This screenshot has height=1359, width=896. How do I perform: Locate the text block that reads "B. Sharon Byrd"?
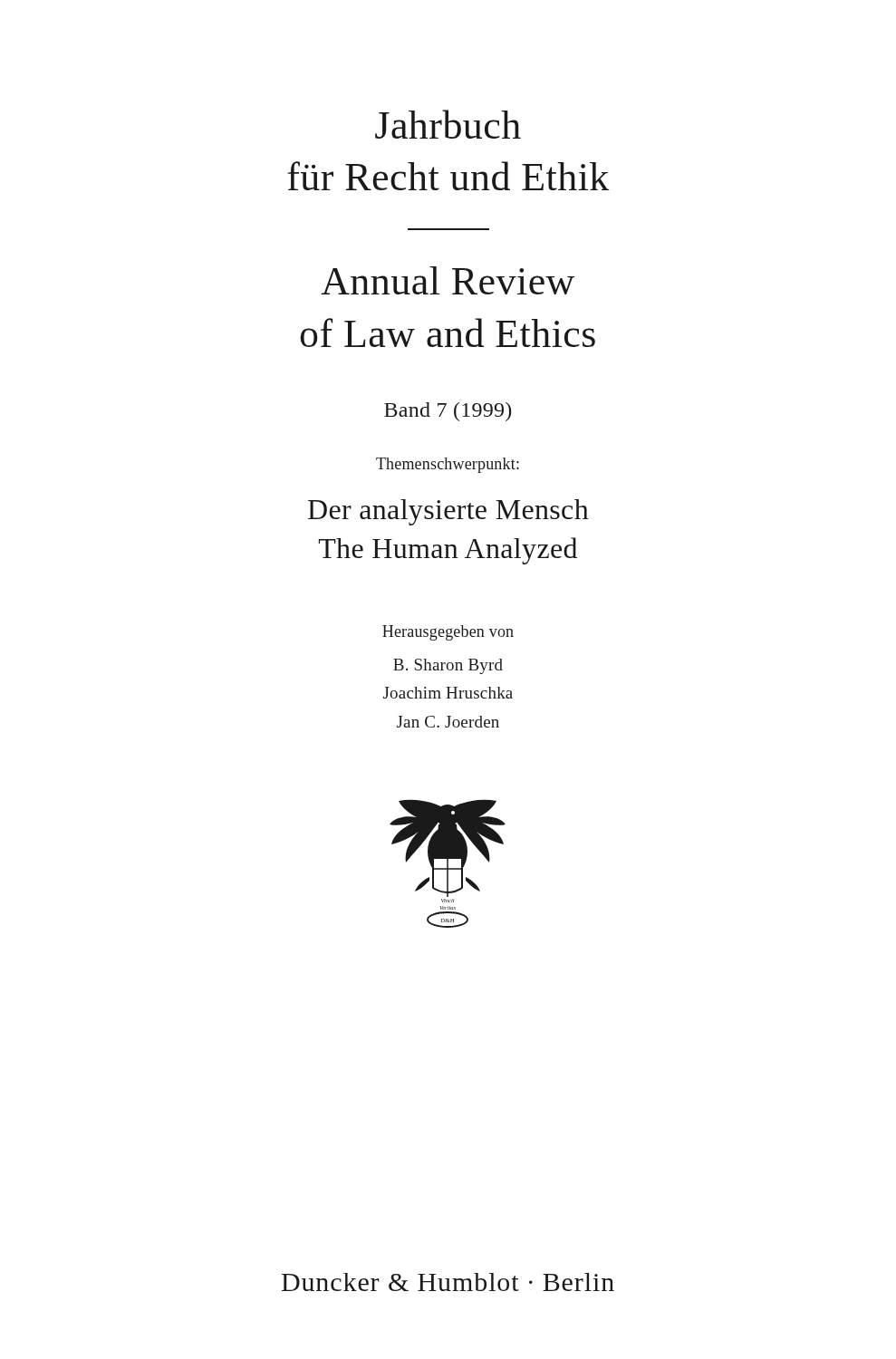tap(448, 693)
